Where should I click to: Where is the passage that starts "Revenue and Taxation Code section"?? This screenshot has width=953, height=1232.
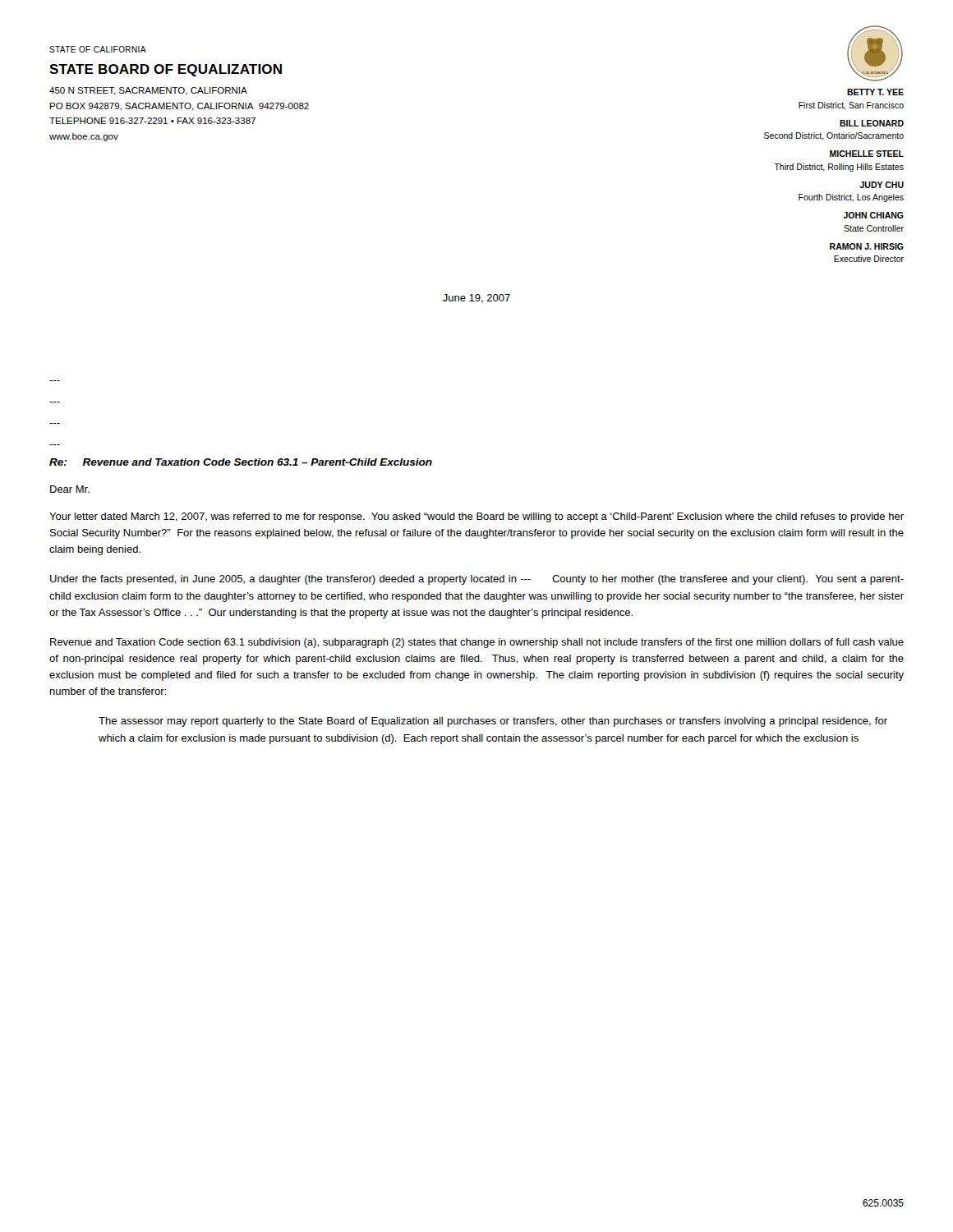tap(476, 667)
